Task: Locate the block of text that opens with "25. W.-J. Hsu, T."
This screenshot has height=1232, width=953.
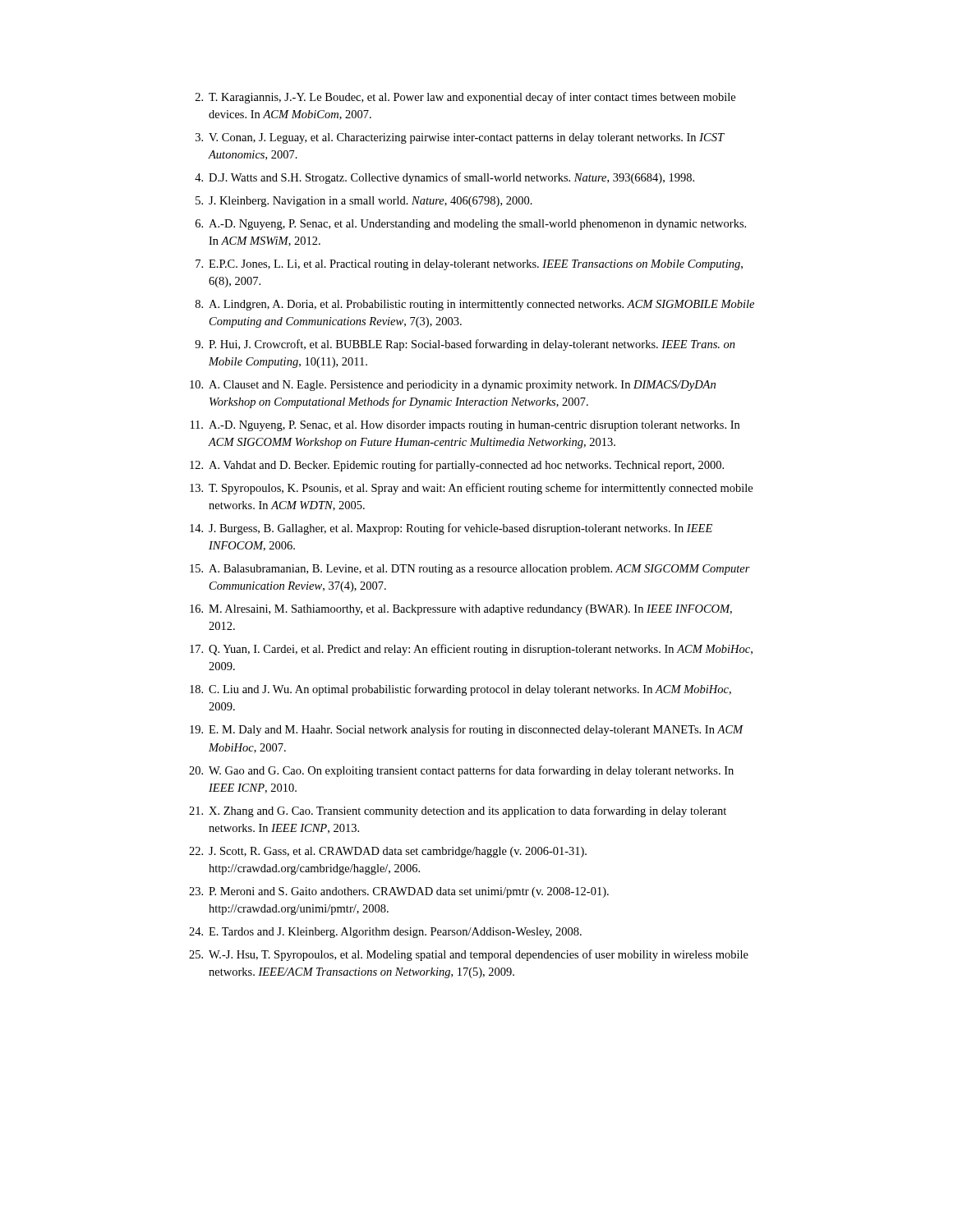Action: 468,963
